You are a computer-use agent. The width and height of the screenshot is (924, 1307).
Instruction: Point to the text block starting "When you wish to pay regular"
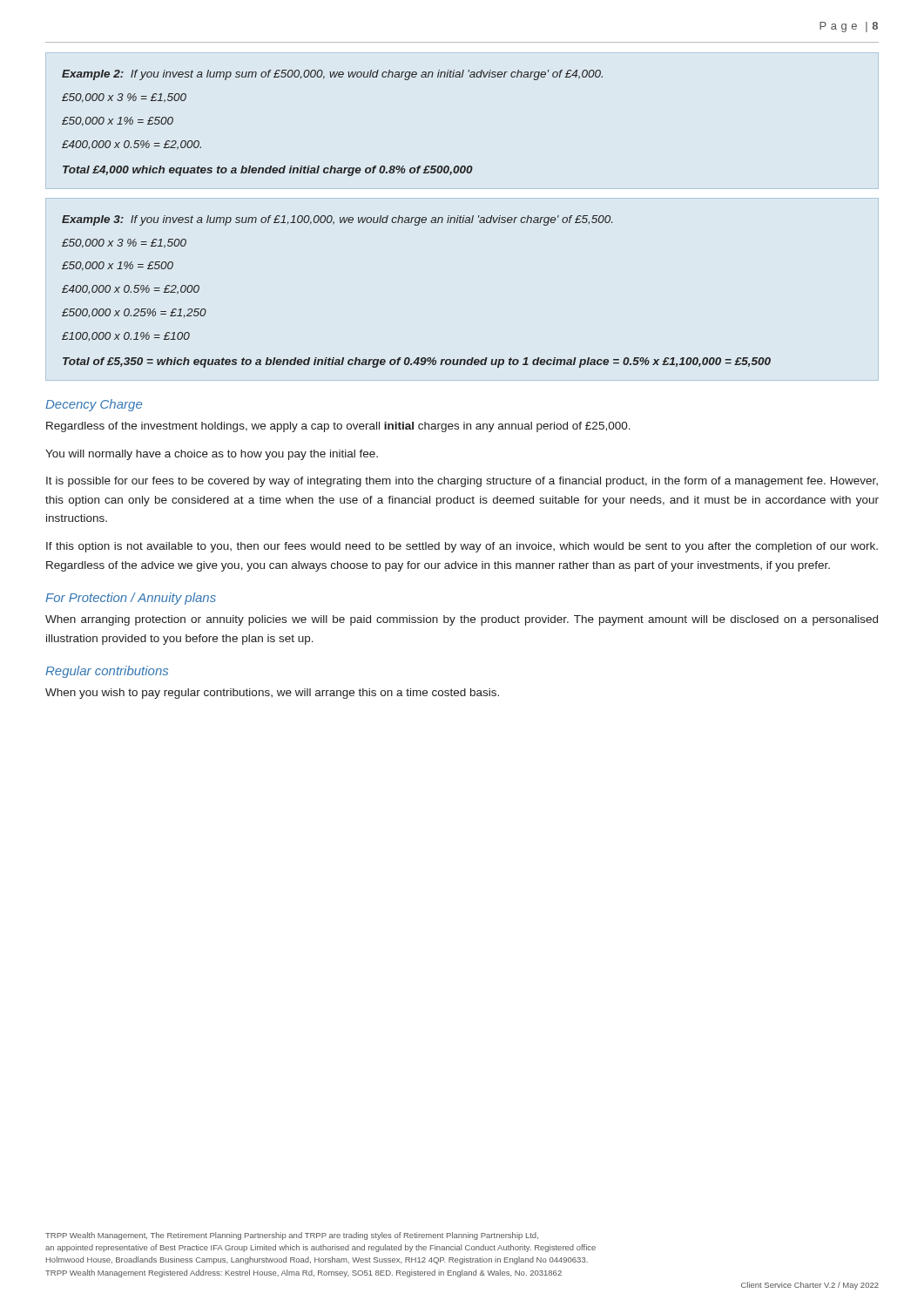coord(273,693)
